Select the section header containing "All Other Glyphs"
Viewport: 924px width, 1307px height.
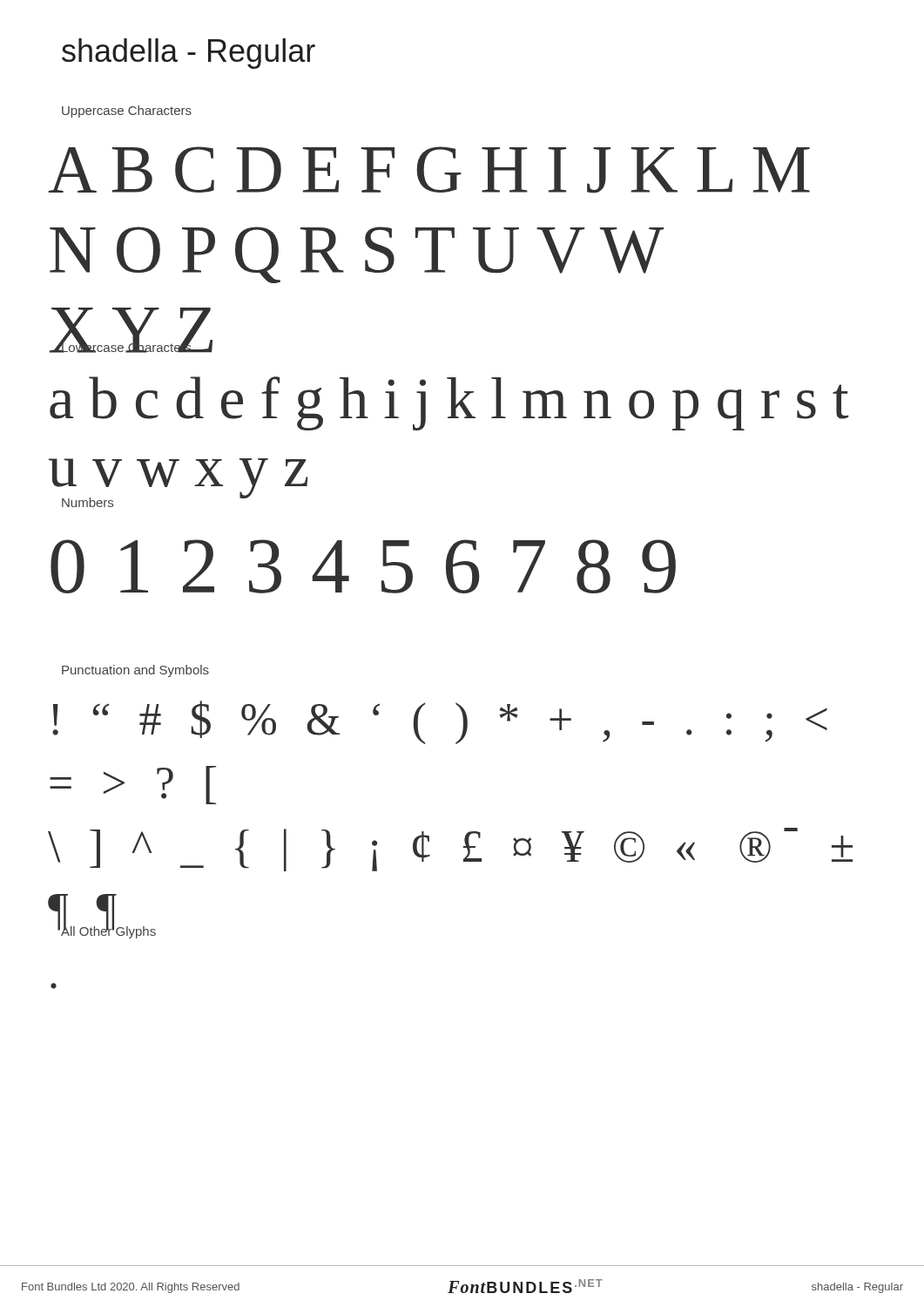pos(109,931)
